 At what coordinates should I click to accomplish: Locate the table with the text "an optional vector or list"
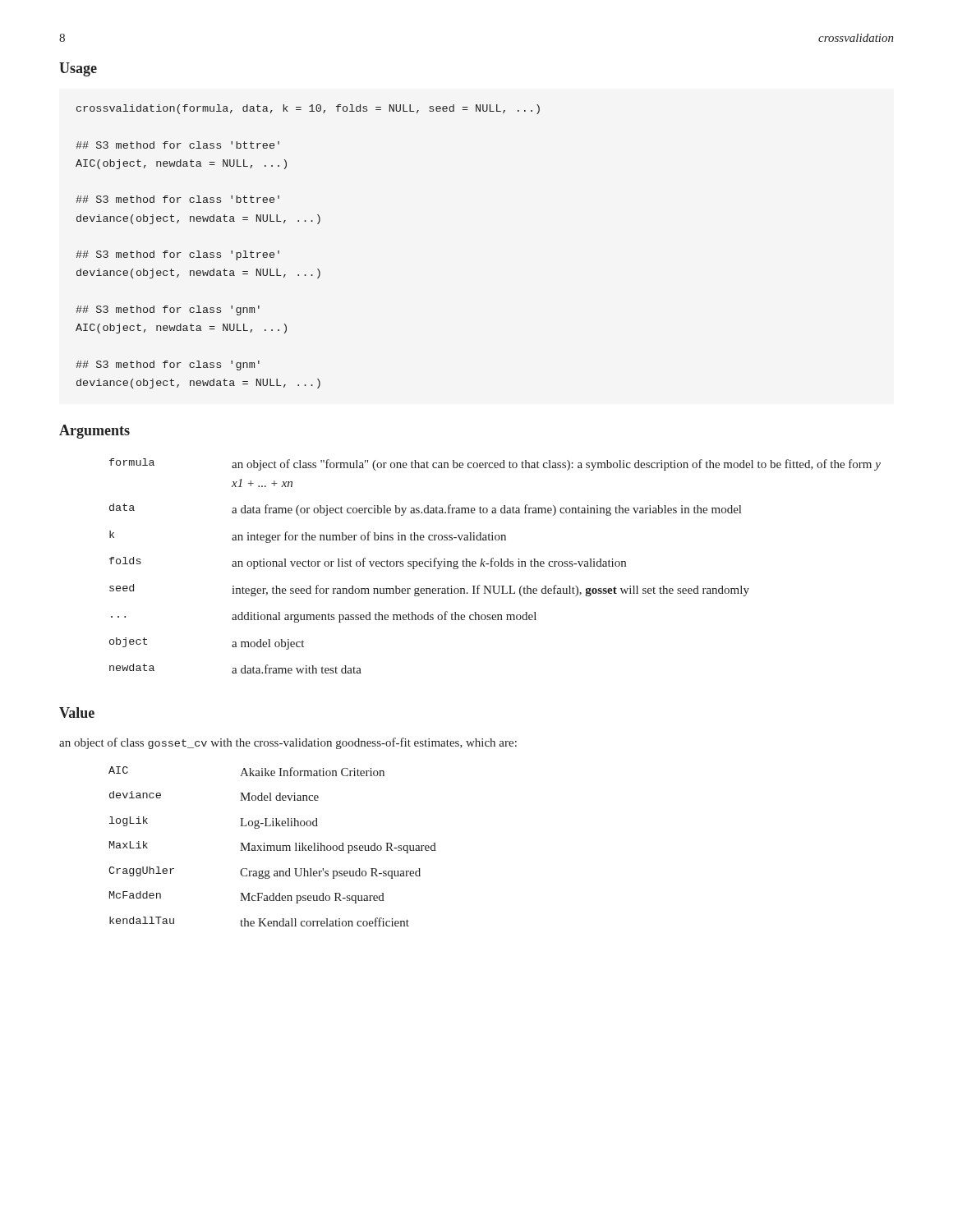click(476, 567)
